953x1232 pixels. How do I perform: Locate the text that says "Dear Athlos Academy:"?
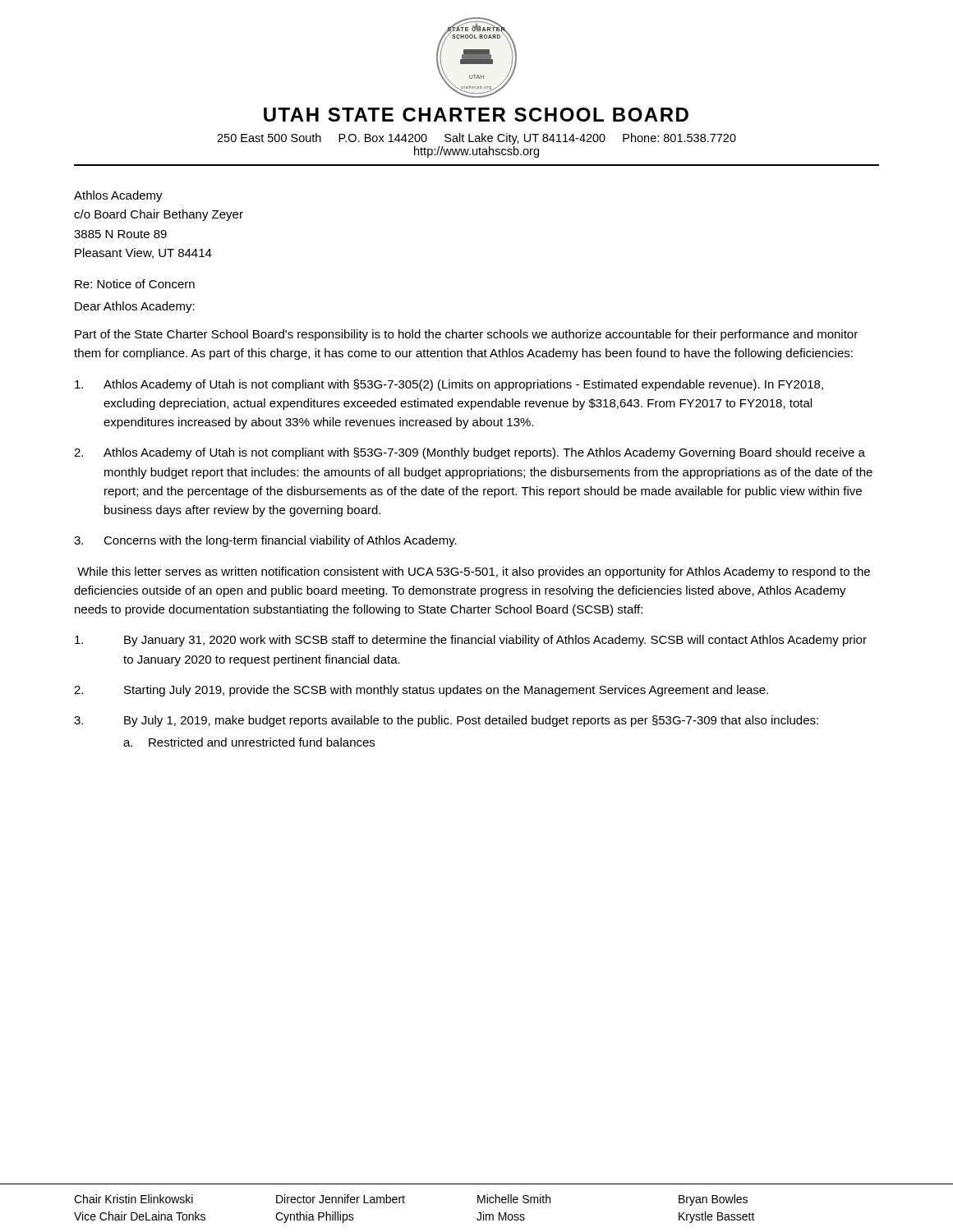point(135,306)
